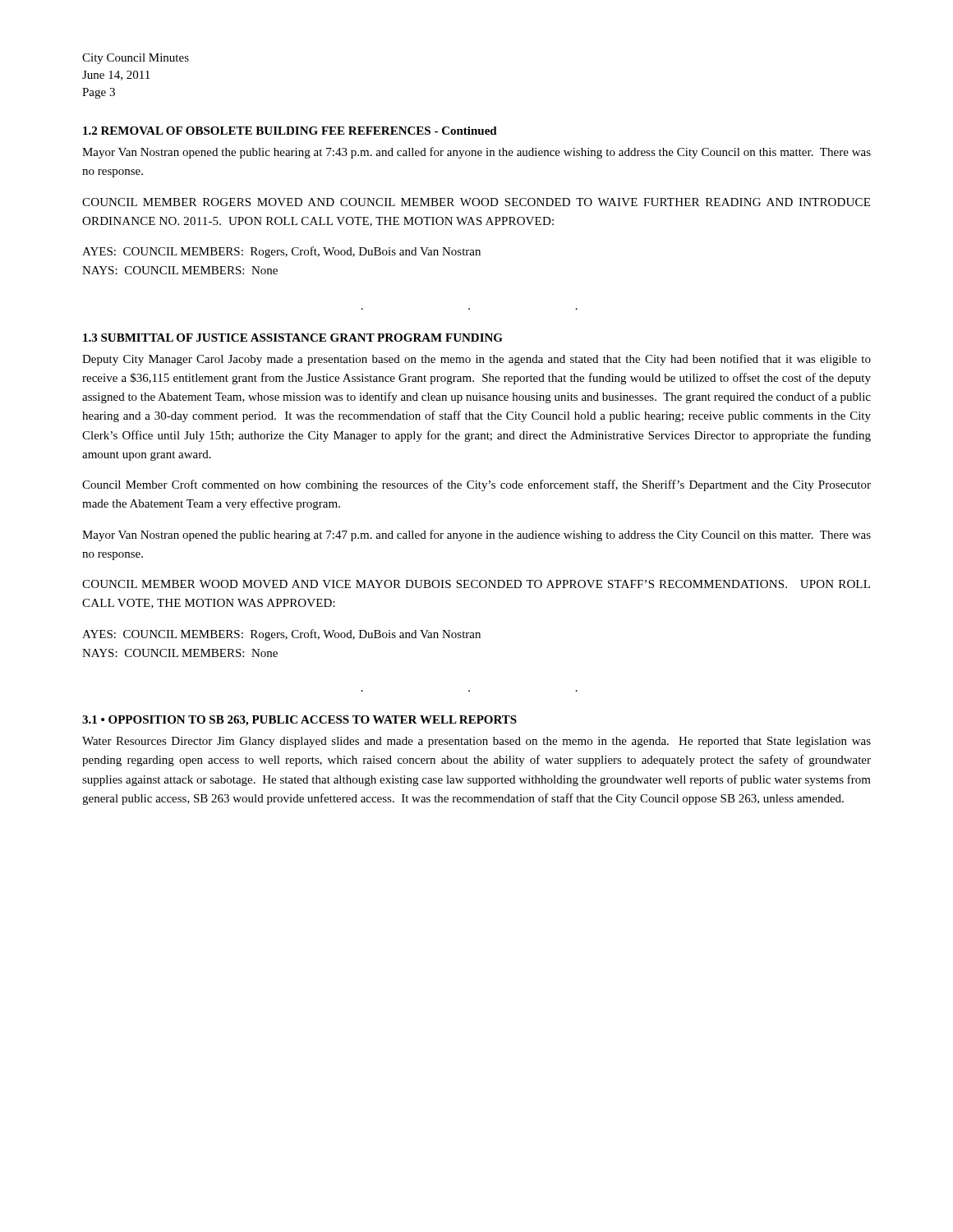Point to the region starting "1.2 REMOVAL OF"
Viewport: 953px width, 1232px height.
point(289,131)
